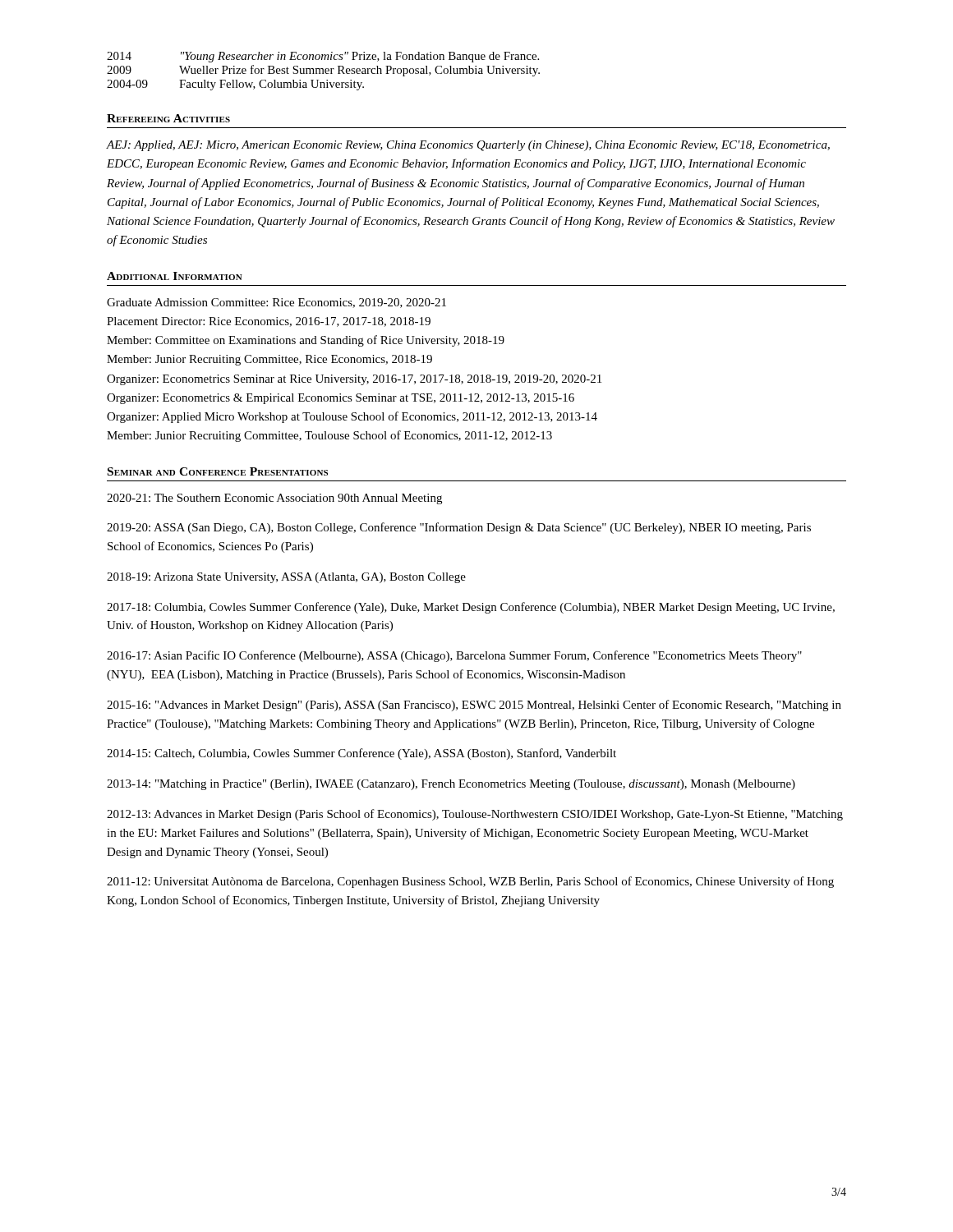Navigate to the block starting "Graduate Admission Committee: Rice"
This screenshot has width=953, height=1232.
point(355,369)
